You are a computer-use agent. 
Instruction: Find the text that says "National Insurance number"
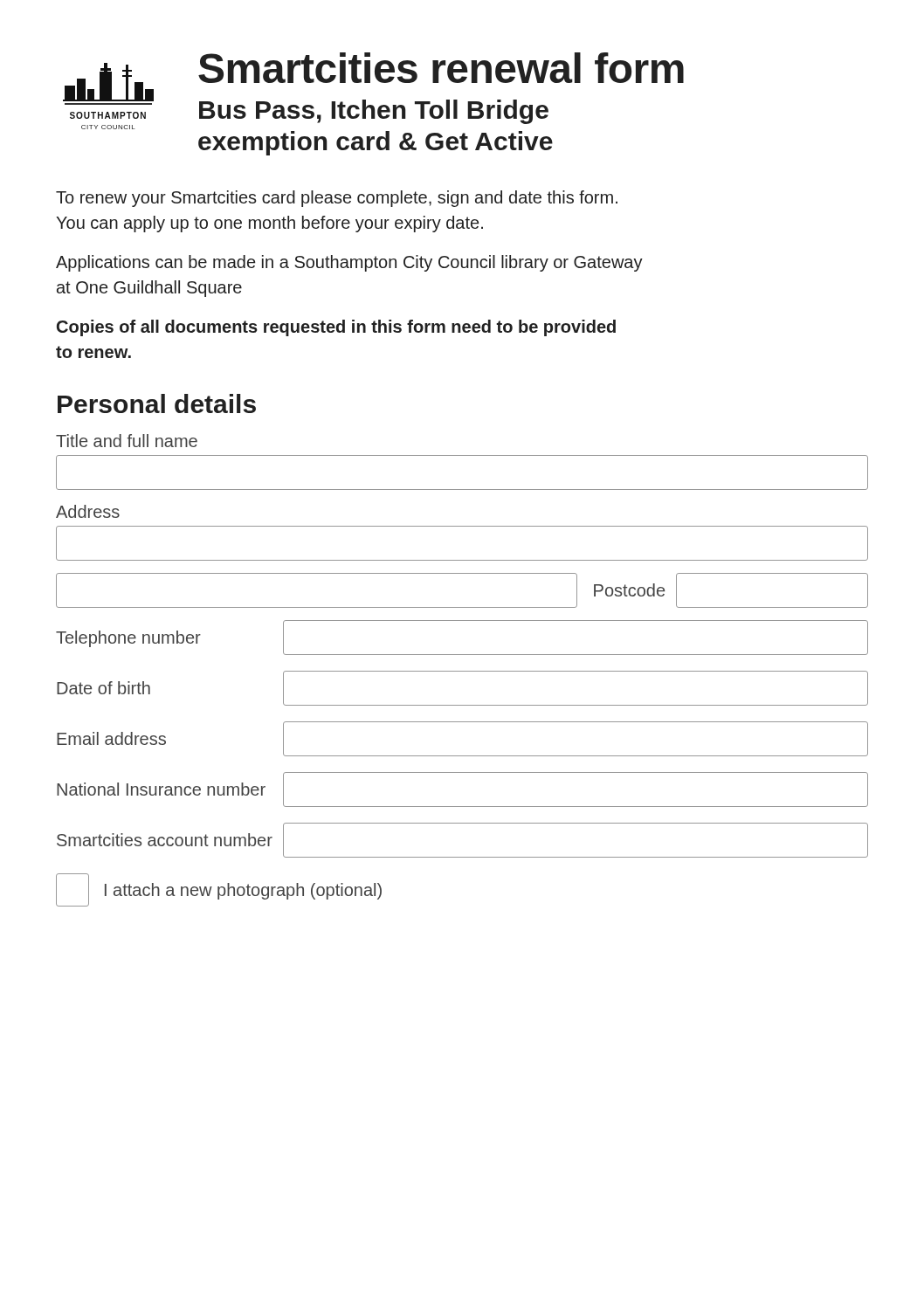161,789
